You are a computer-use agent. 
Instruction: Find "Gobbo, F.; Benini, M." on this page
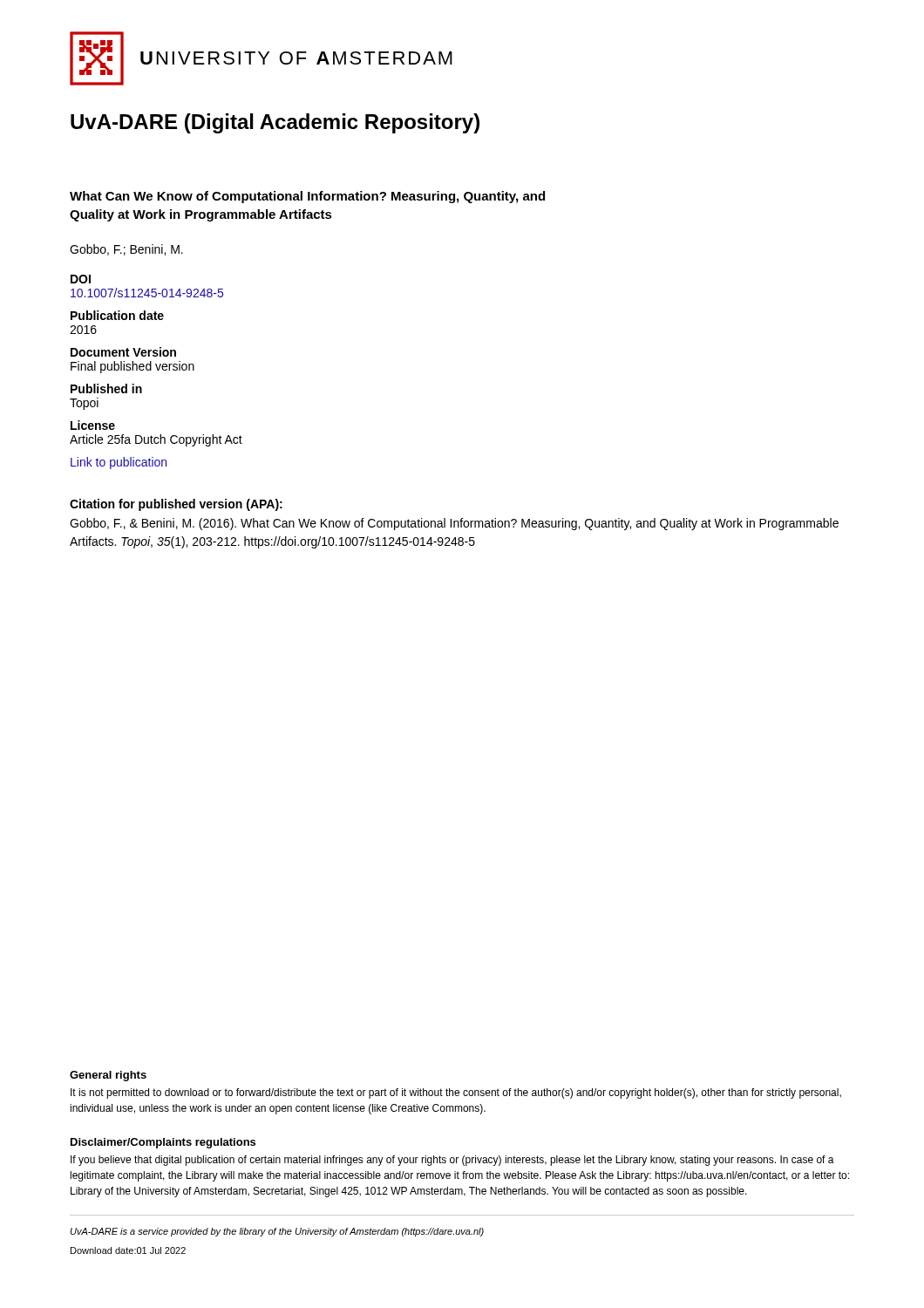127,249
